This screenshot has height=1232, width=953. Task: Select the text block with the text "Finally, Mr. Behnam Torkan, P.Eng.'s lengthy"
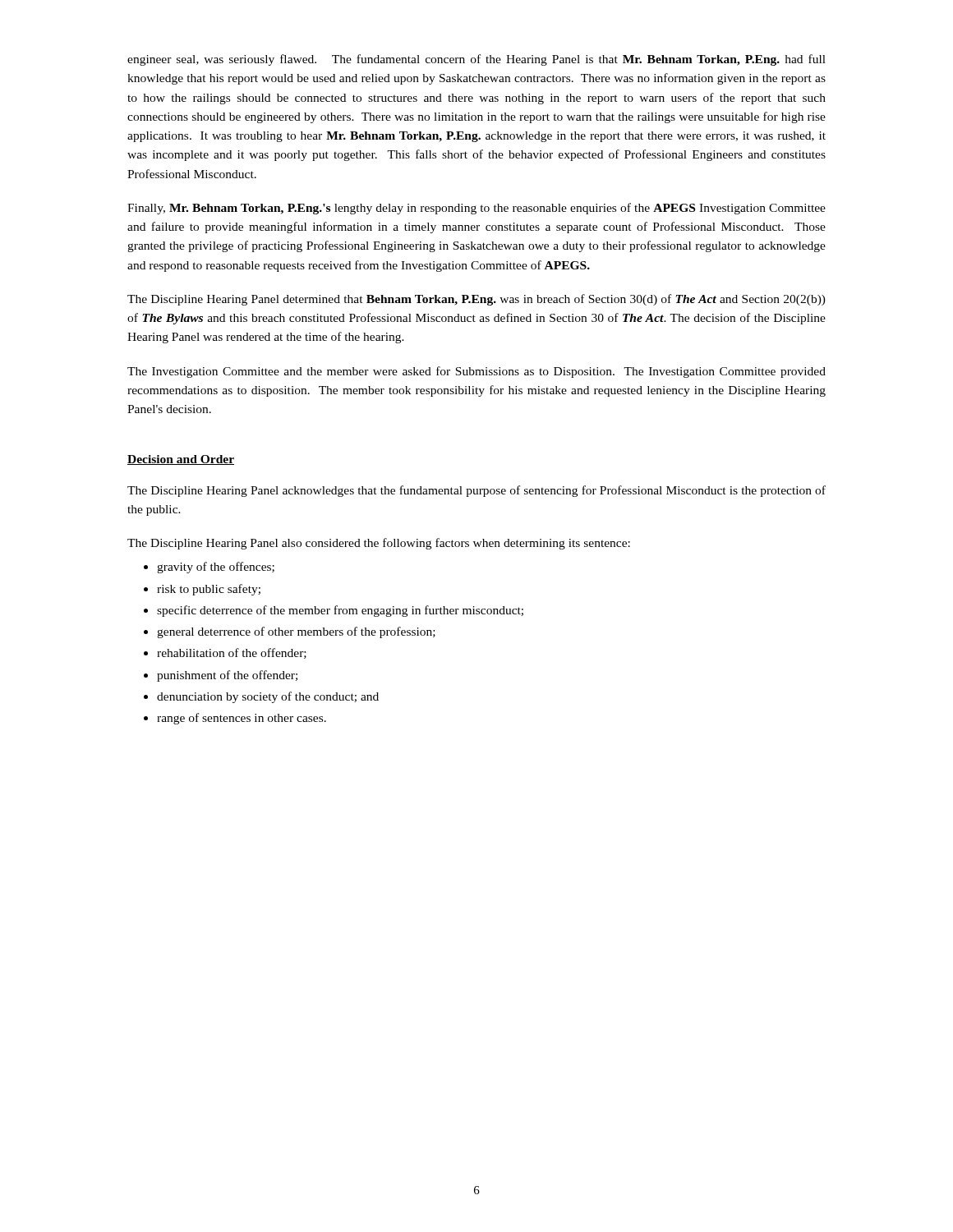tap(476, 236)
